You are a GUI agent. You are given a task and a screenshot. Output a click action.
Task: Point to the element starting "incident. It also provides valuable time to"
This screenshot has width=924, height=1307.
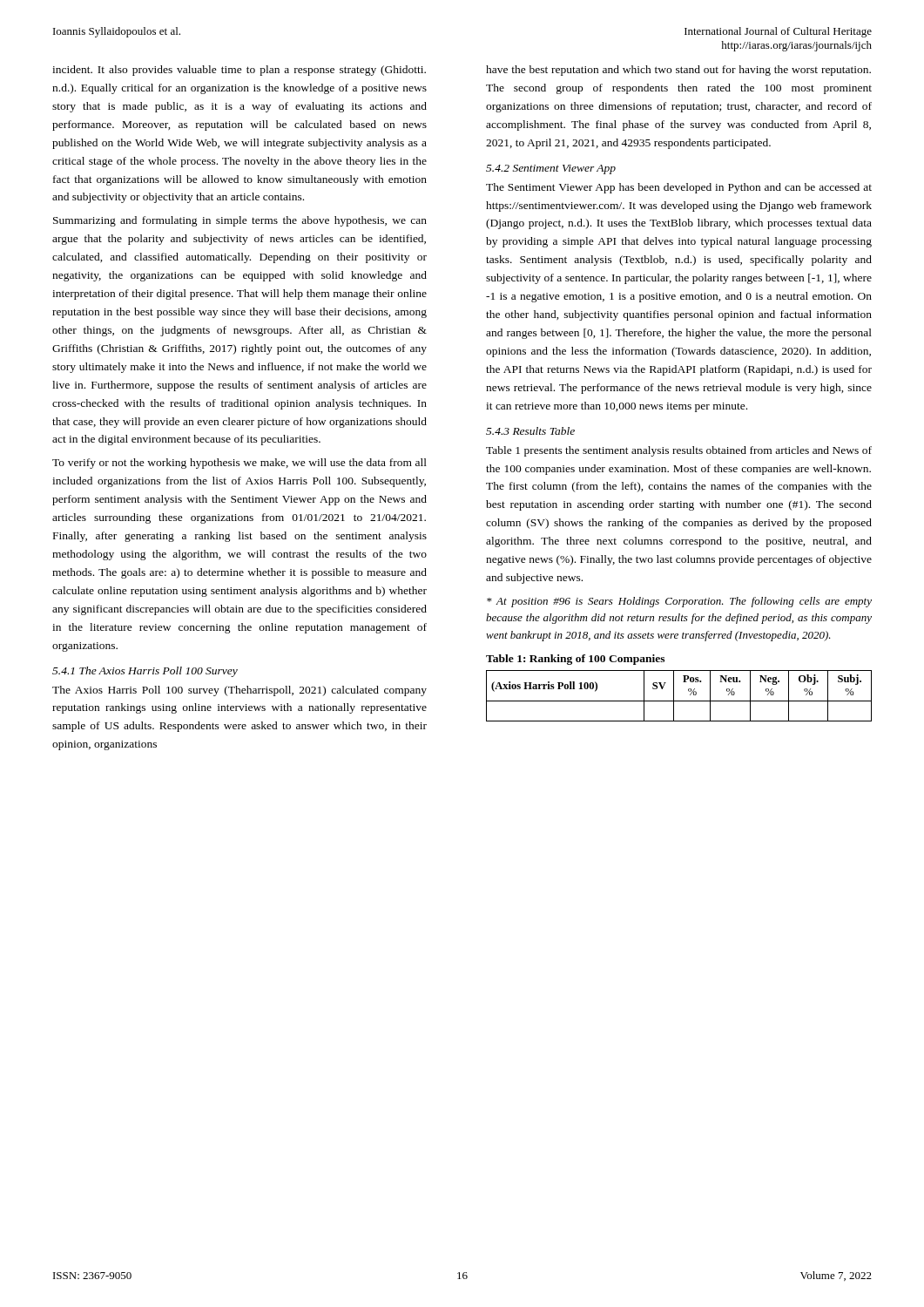coord(240,133)
